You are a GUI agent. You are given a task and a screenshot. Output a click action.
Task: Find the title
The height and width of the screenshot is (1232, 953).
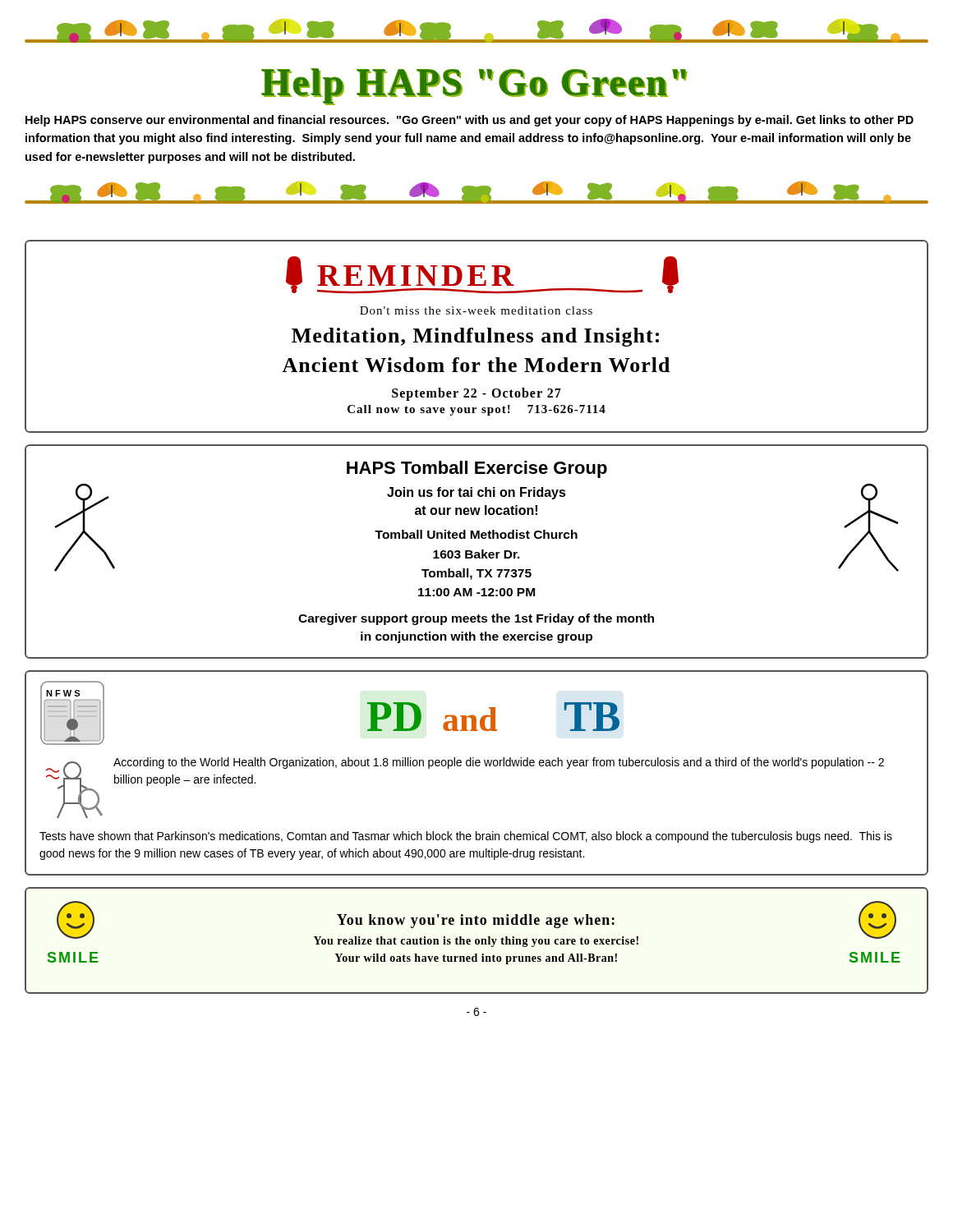click(476, 84)
